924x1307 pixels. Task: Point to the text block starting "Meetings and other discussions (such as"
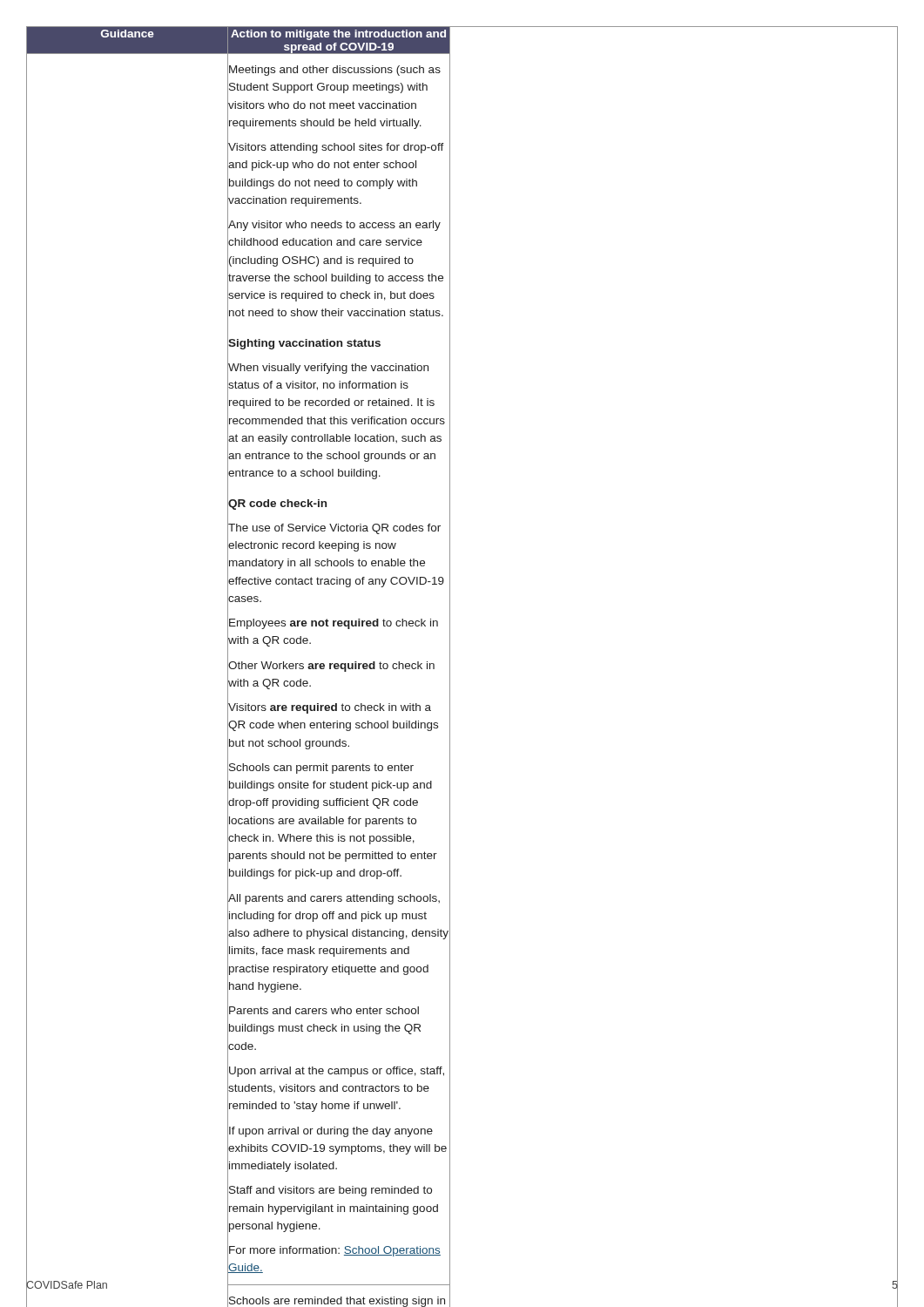pyautogui.click(x=339, y=669)
